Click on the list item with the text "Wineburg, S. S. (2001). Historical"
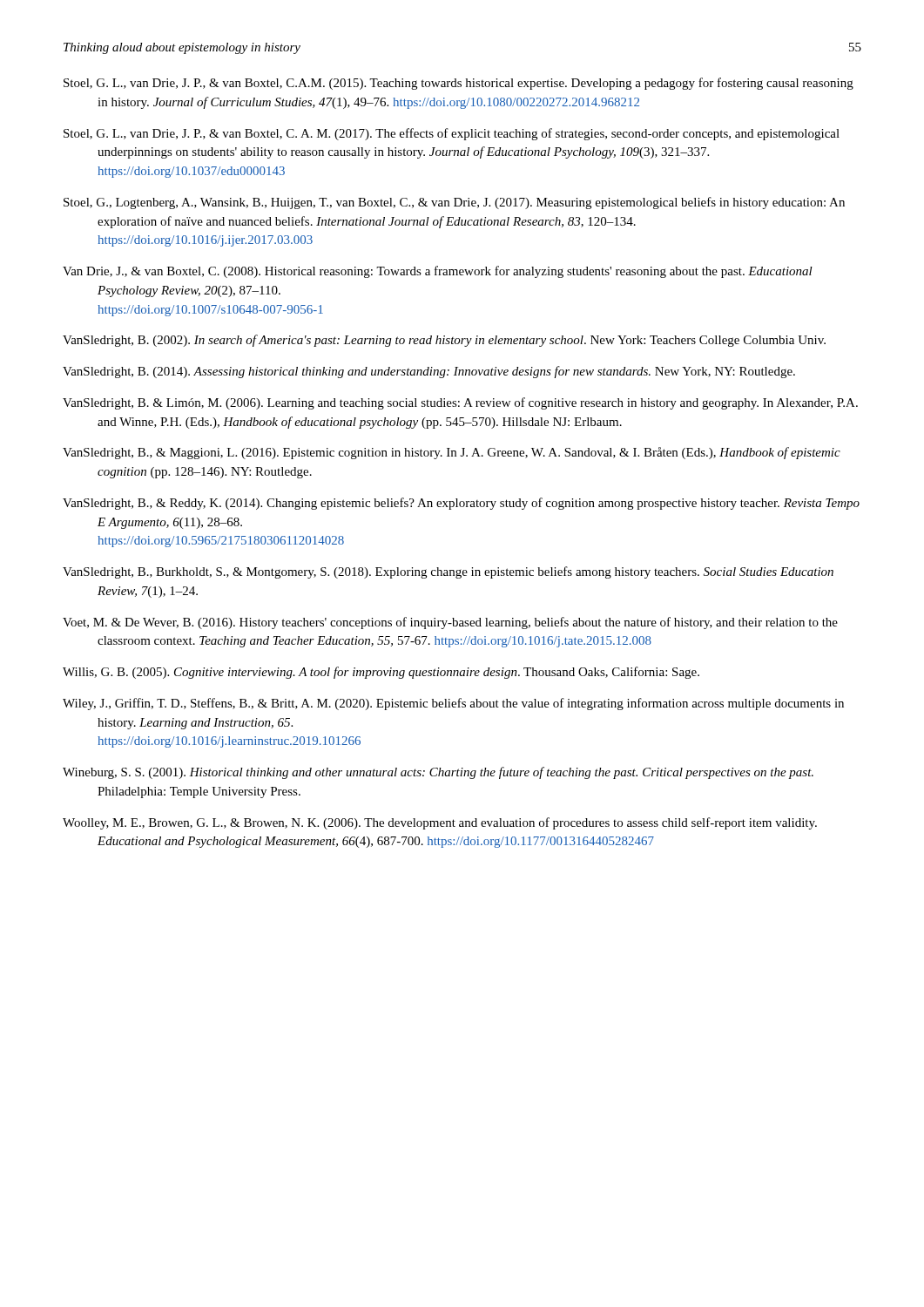Viewport: 924px width, 1307px height. coord(439,781)
